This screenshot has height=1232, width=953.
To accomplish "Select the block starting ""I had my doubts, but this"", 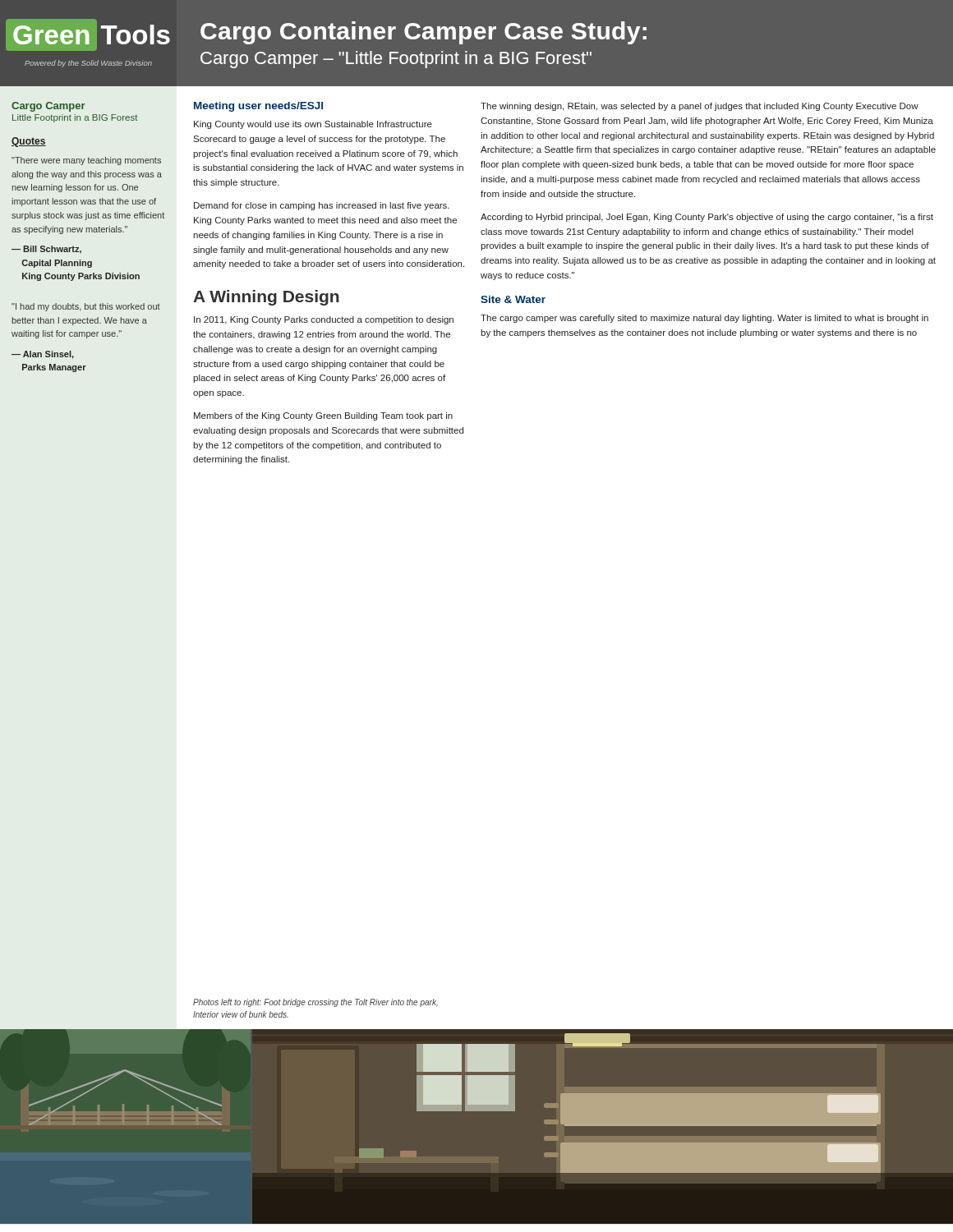I will coord(86,320).
